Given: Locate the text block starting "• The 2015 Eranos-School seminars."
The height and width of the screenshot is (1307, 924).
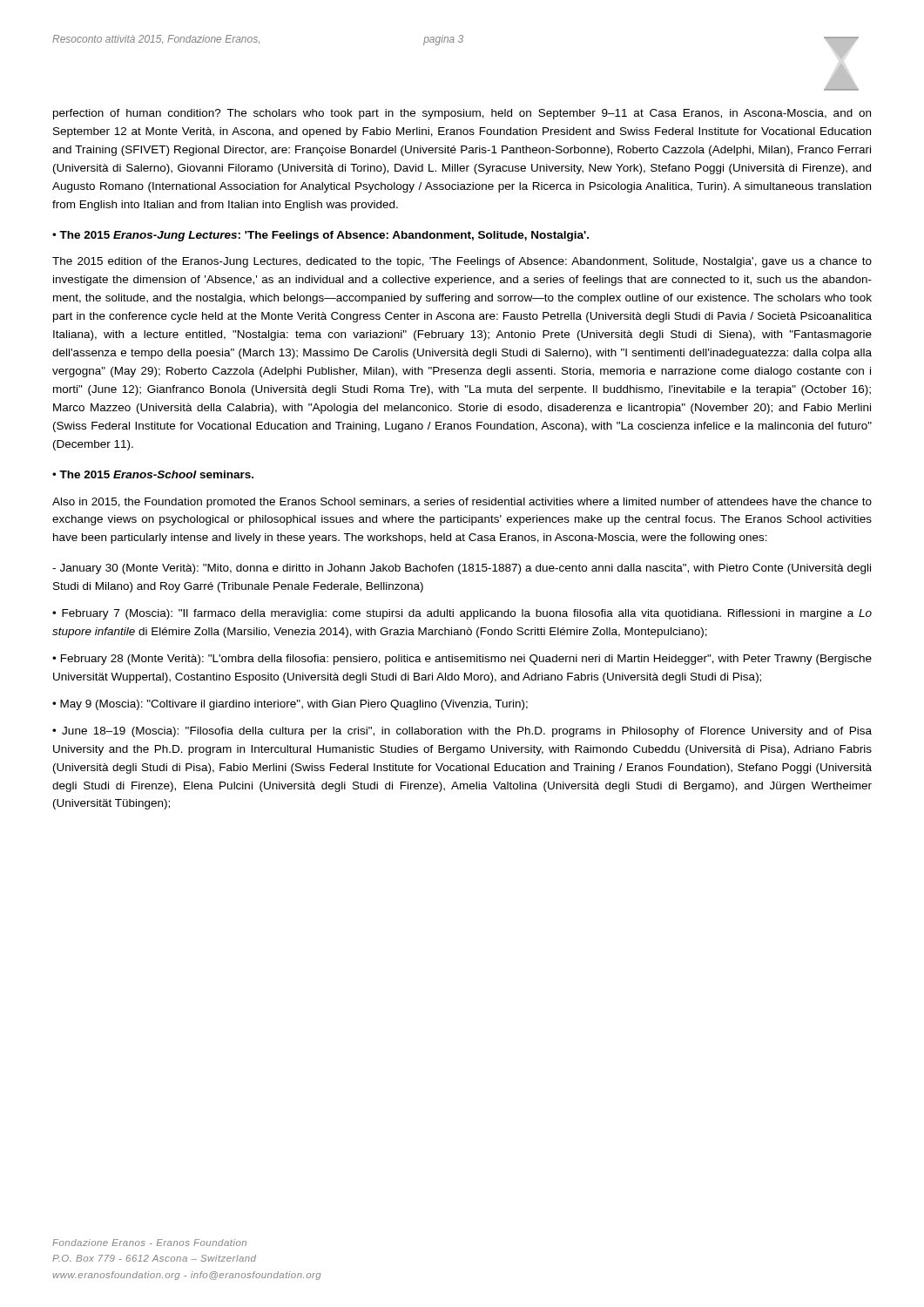Looking at the screenshot, I should click(x=153, y=474).
